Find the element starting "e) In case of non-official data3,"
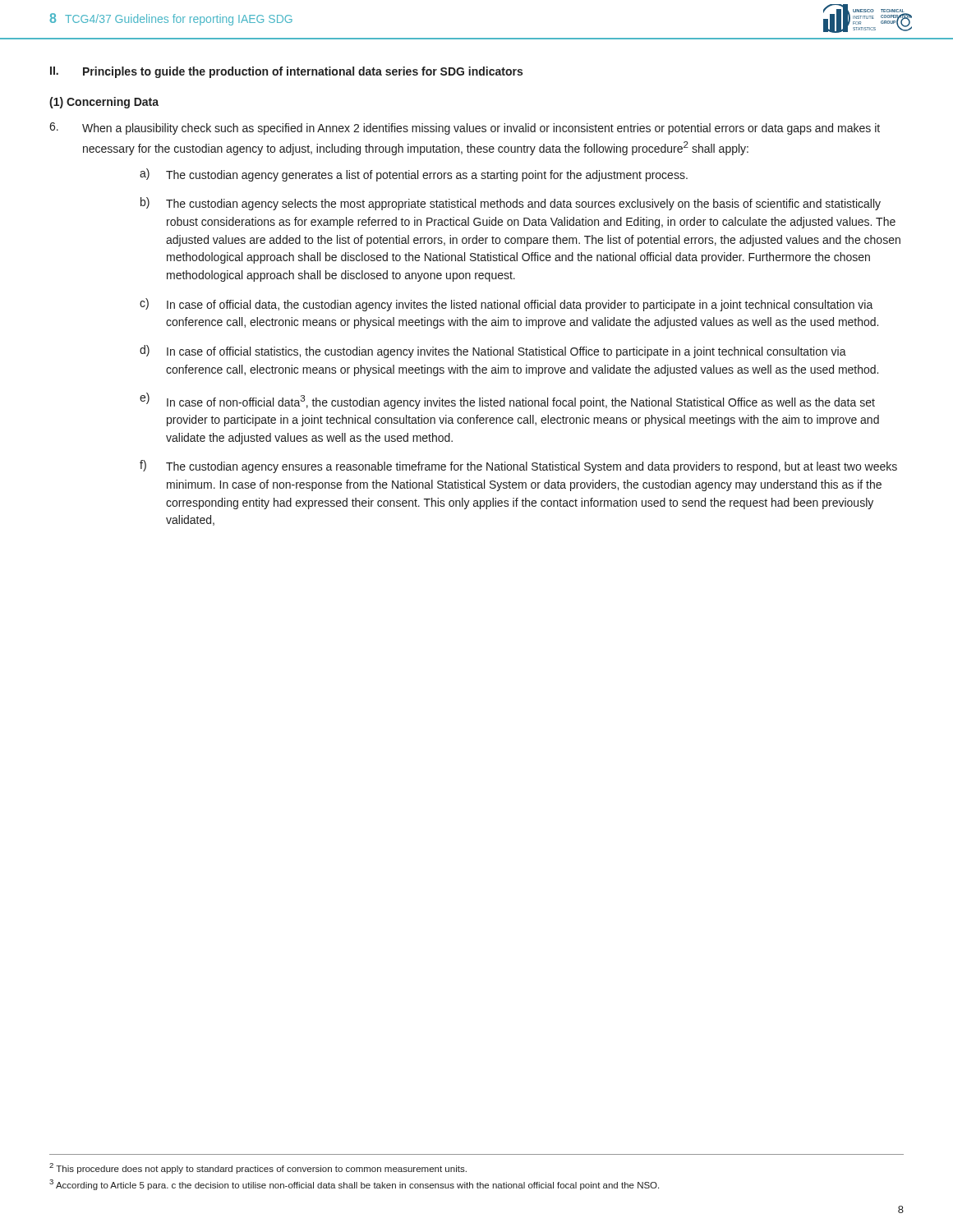 (x=522, y=419)
